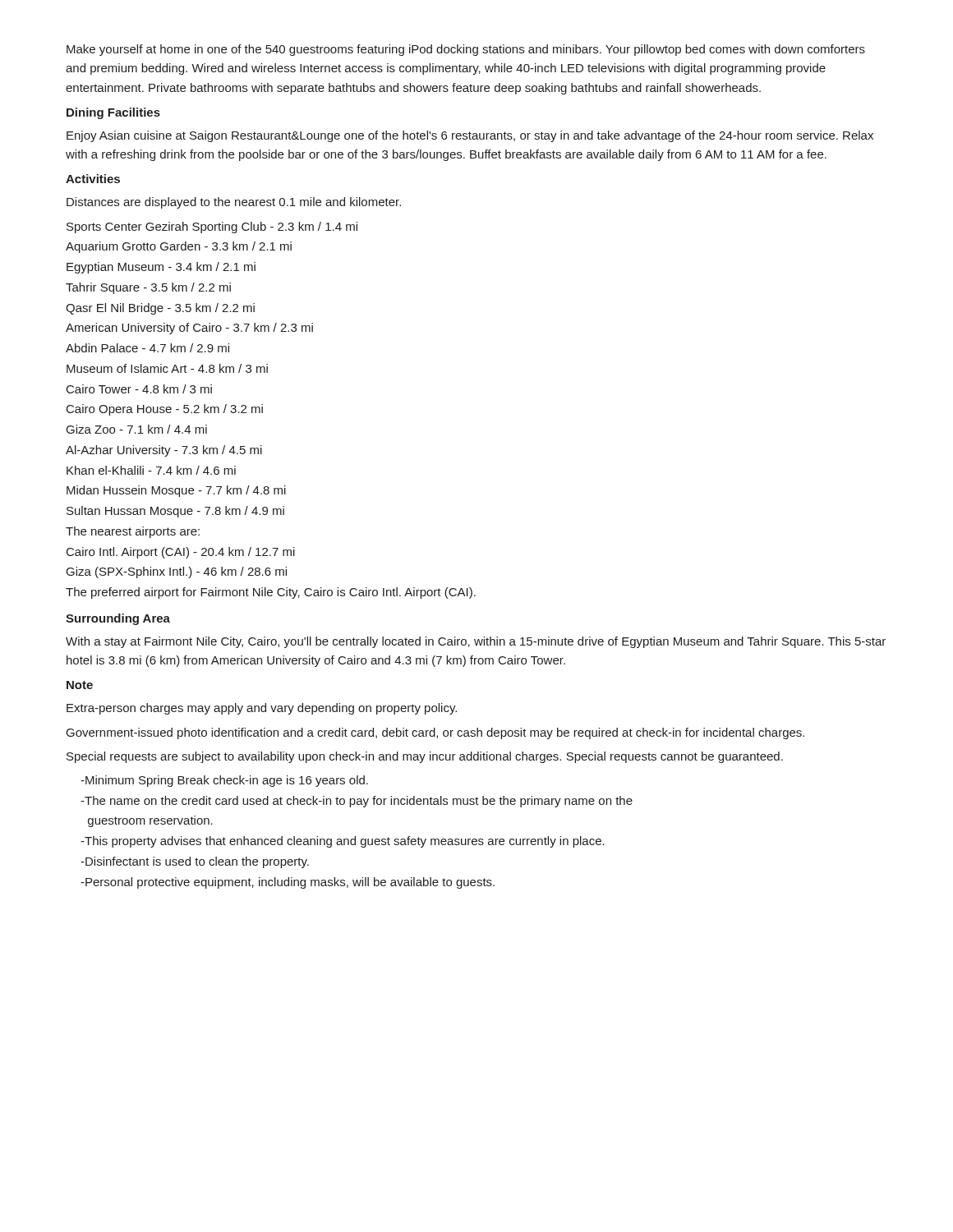Find the list item that reads "-The name on the credit card used"
The height and width of the screenshot is (1232, 953).
pos(357,810)
